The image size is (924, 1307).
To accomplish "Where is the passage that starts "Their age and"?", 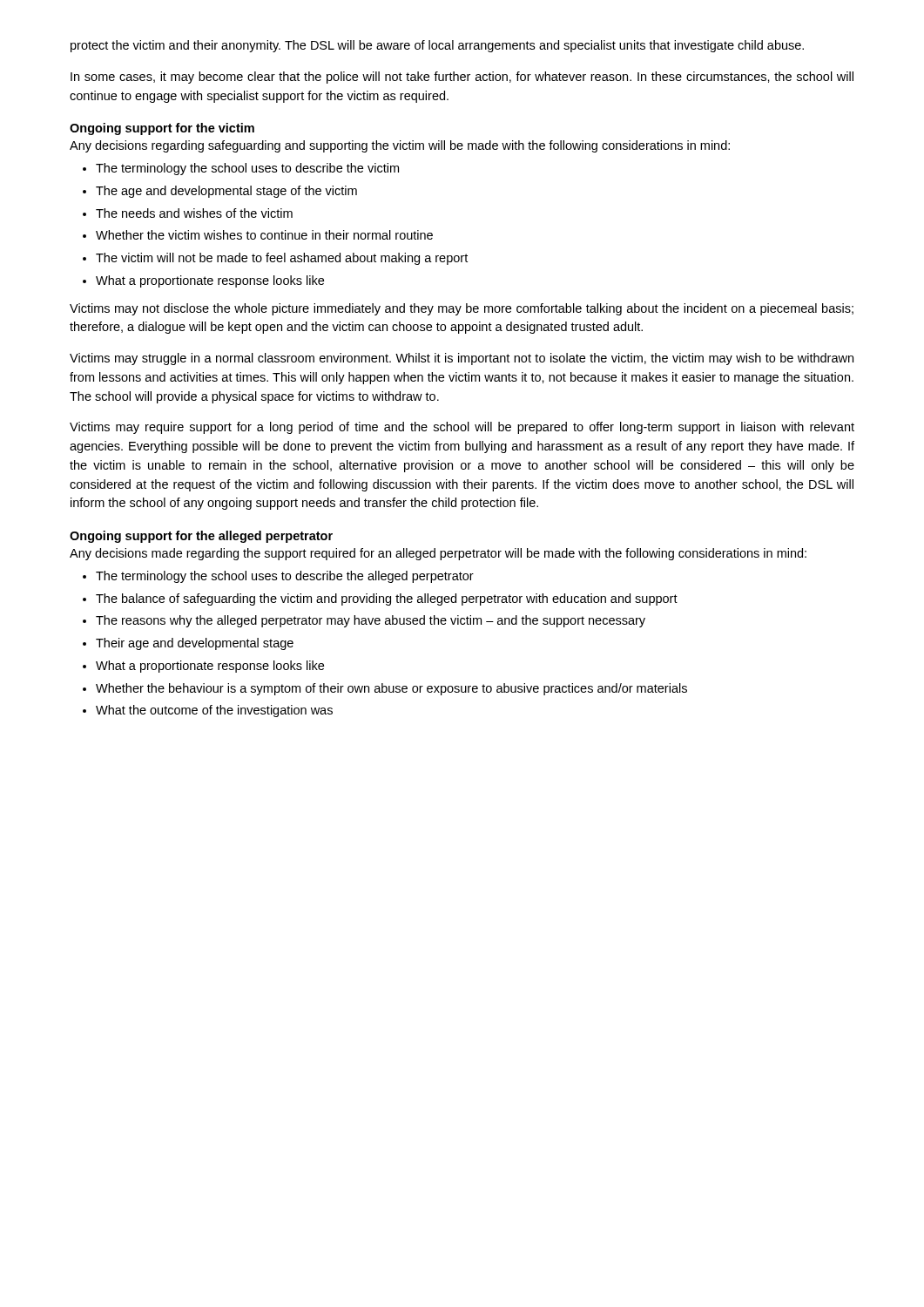I will (195, 643).
